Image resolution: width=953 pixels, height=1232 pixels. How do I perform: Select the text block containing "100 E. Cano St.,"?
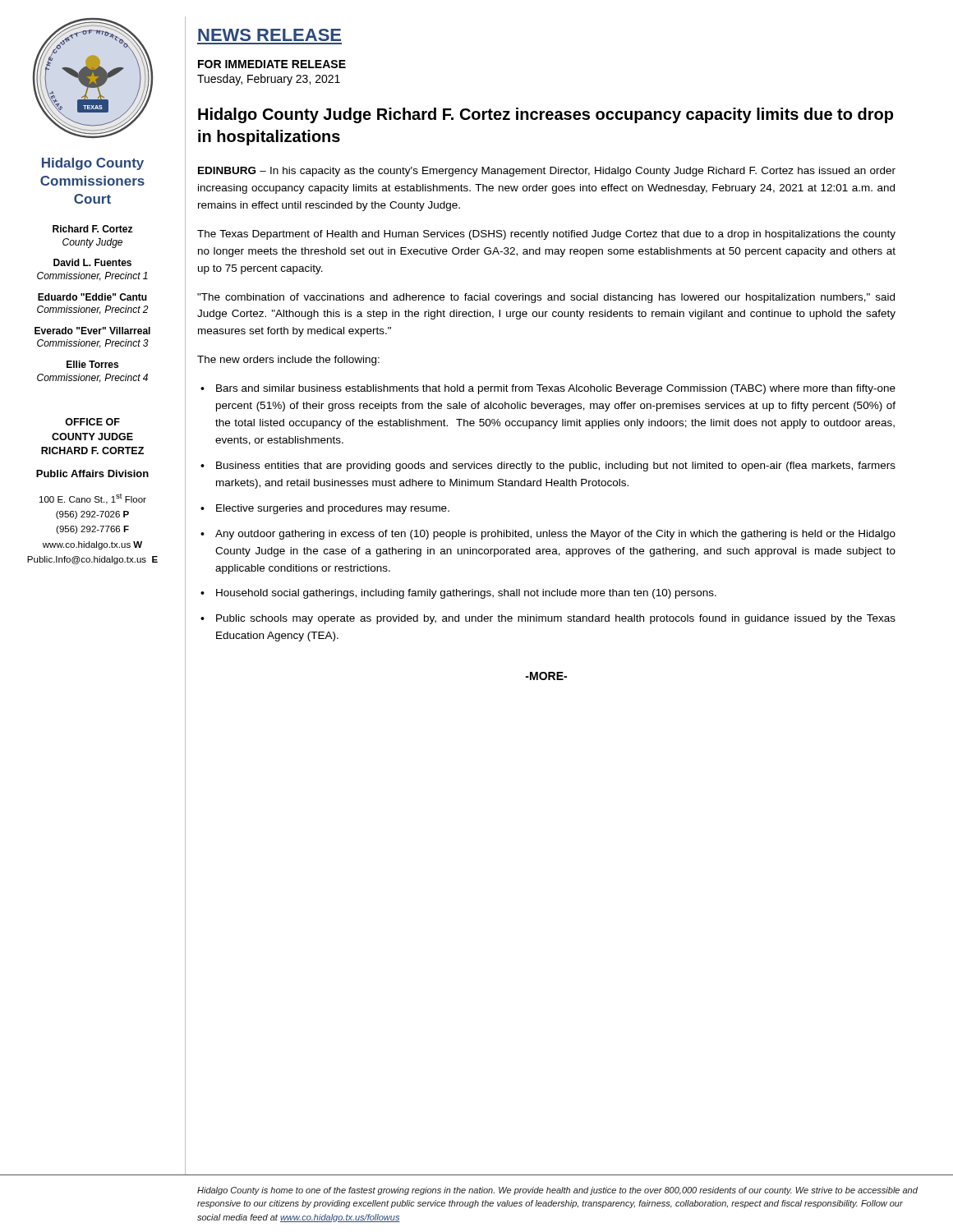(x=92, y=528)
